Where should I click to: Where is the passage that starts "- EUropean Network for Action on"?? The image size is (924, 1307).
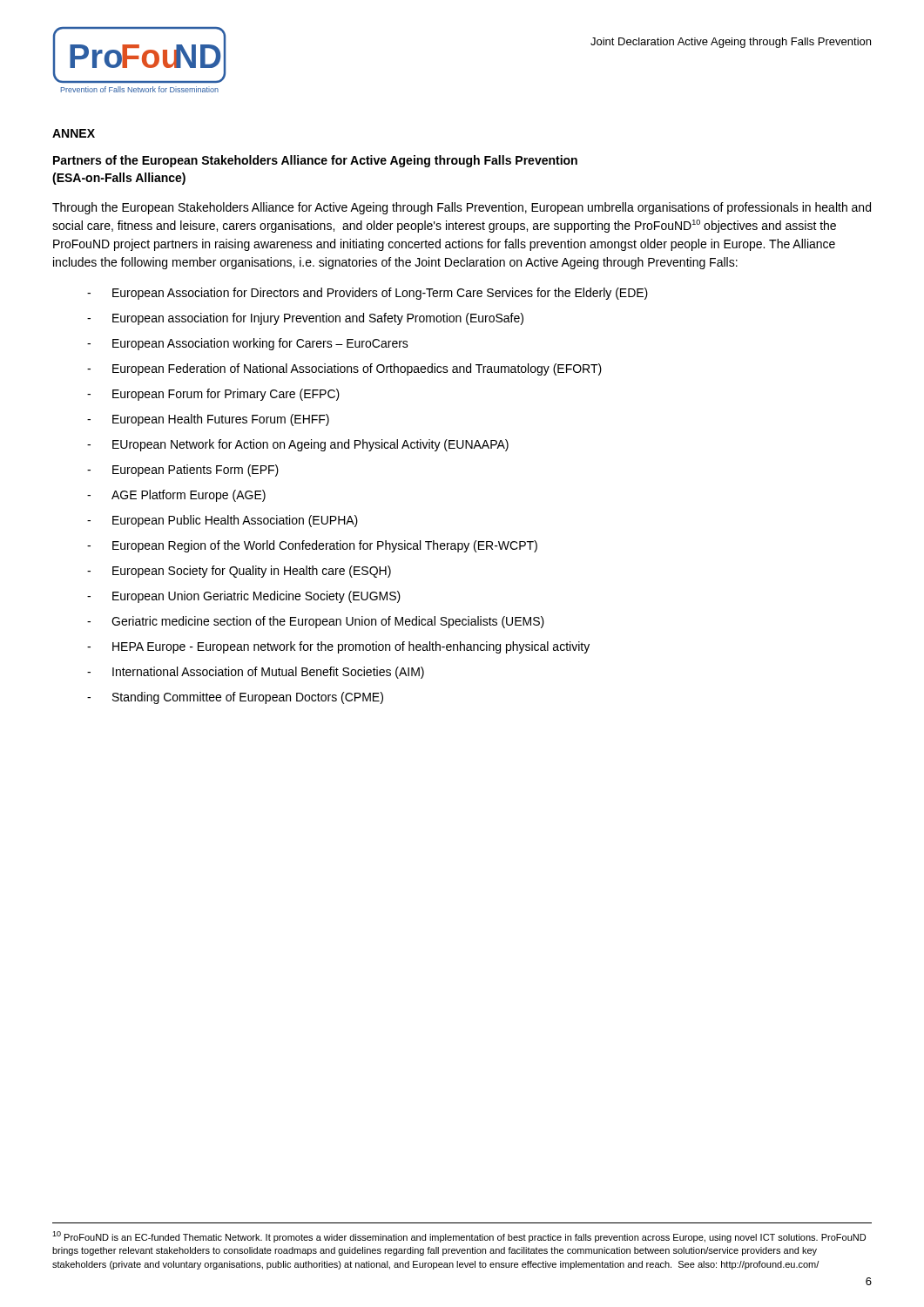coord(479,445)
